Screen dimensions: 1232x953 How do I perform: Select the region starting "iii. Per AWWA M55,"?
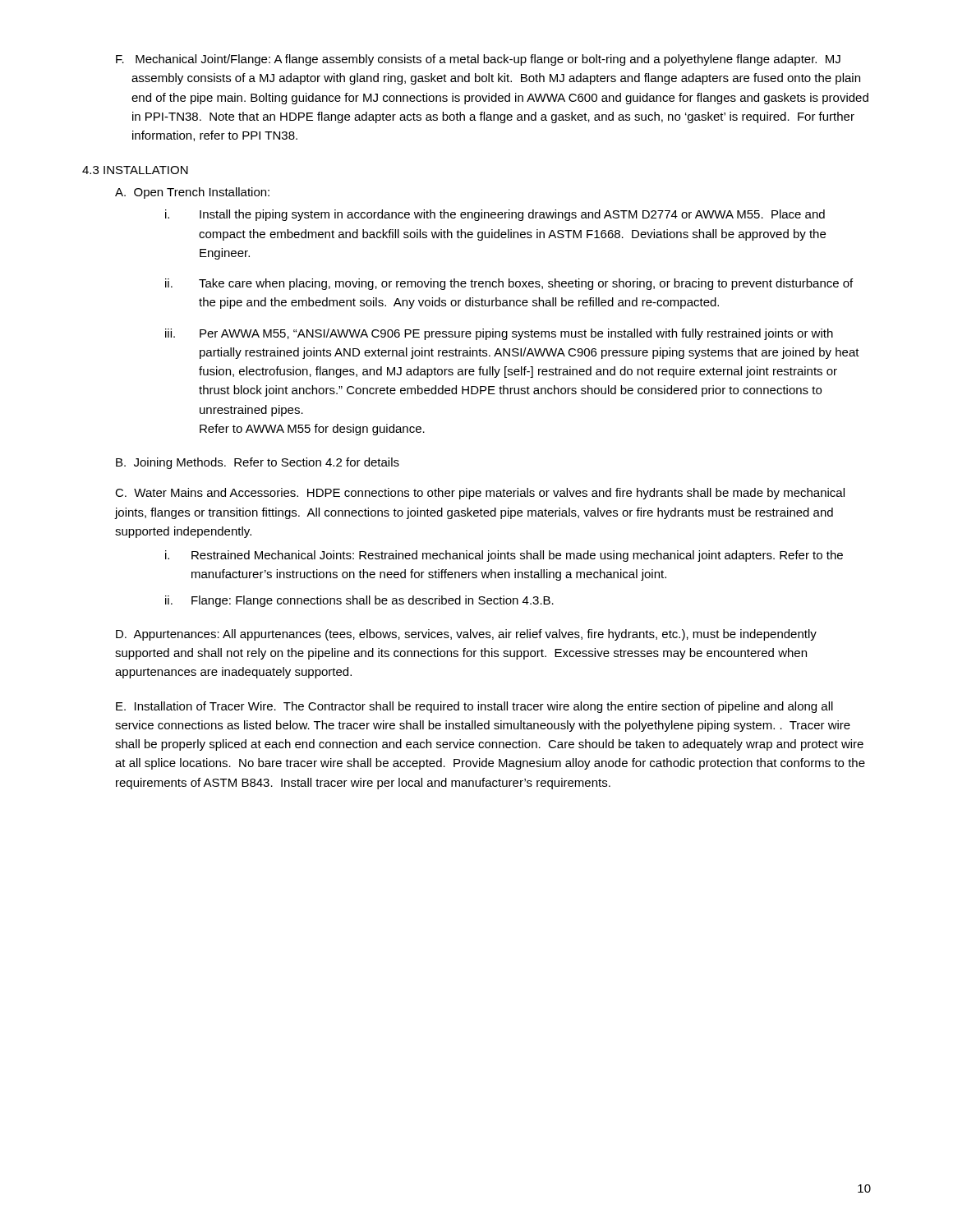pyautogui.click(x=518, y=380)
